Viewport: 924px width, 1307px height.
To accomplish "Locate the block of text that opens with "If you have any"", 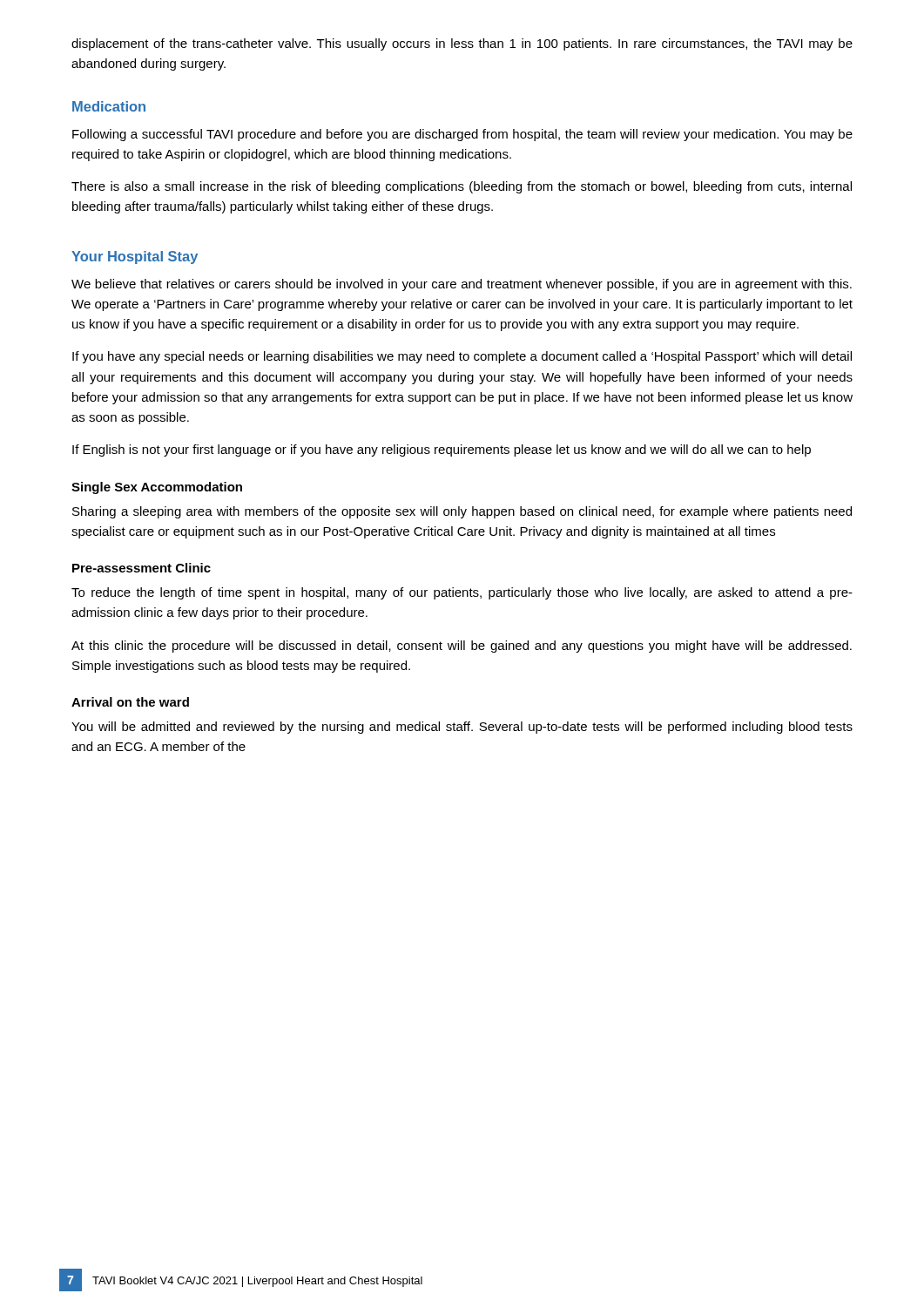I will [x=462, y=387].
